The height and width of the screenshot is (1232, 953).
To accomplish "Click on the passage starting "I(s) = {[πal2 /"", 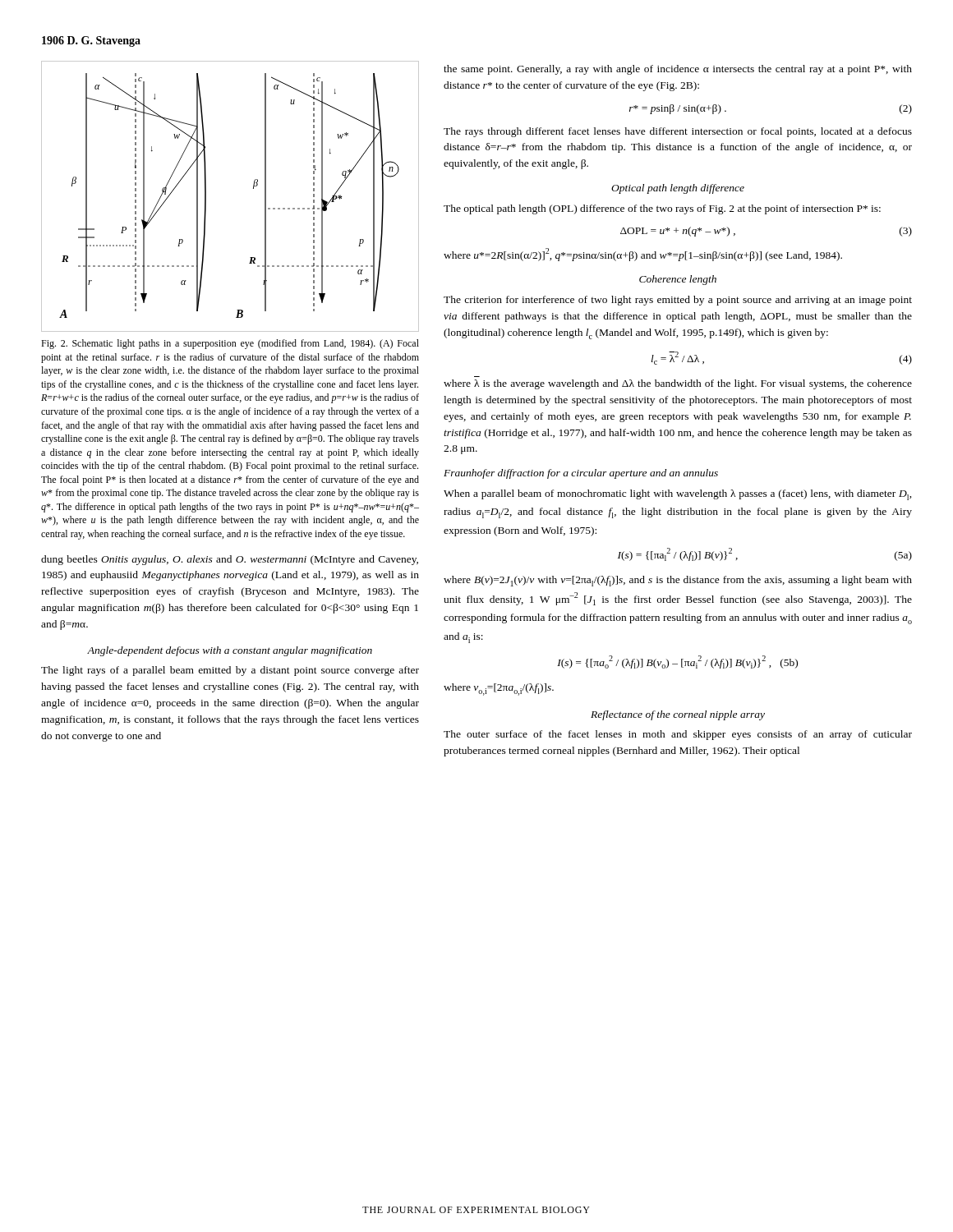I will click(678, 555).
